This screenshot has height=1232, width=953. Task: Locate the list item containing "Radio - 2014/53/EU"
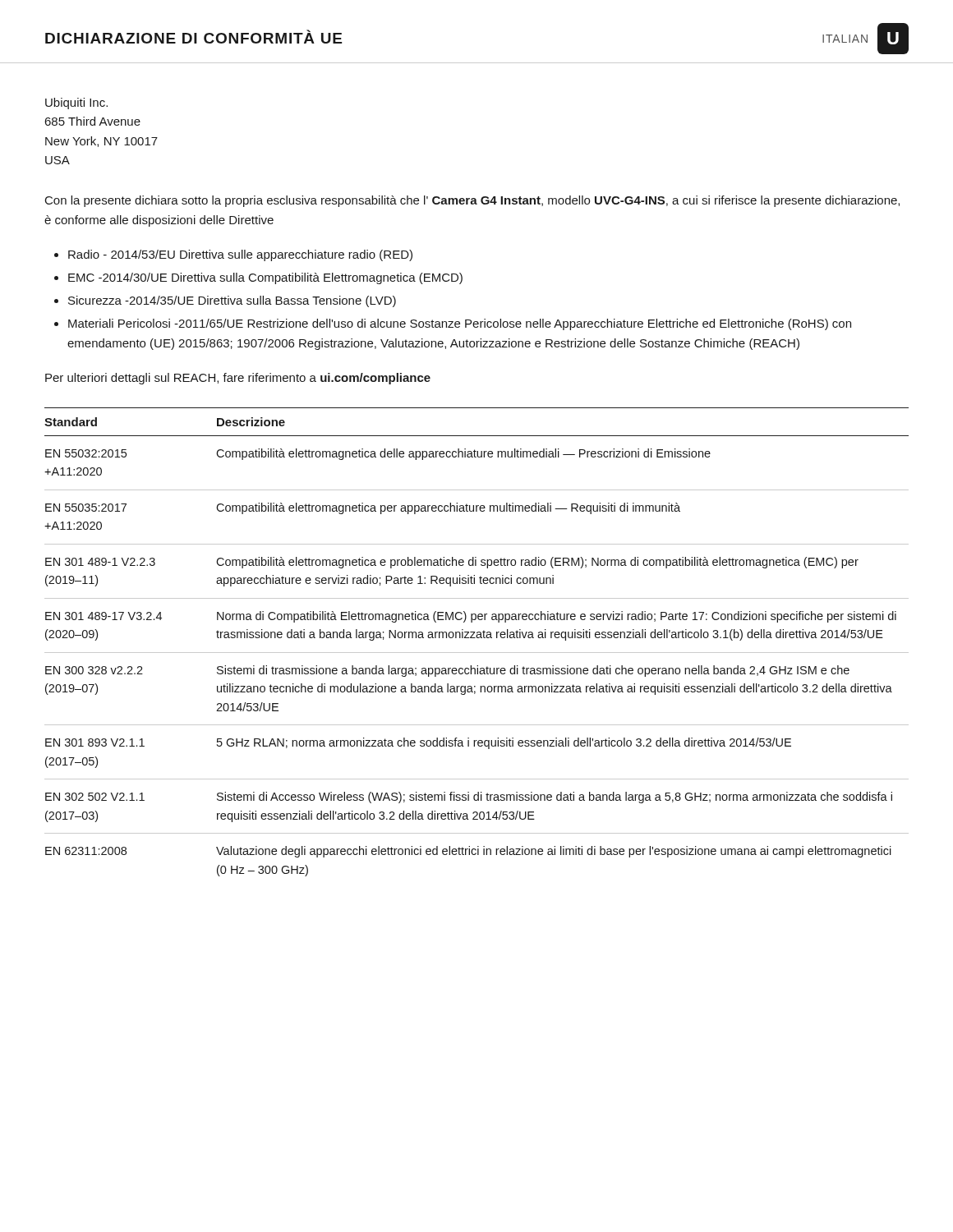click(240, 254)
